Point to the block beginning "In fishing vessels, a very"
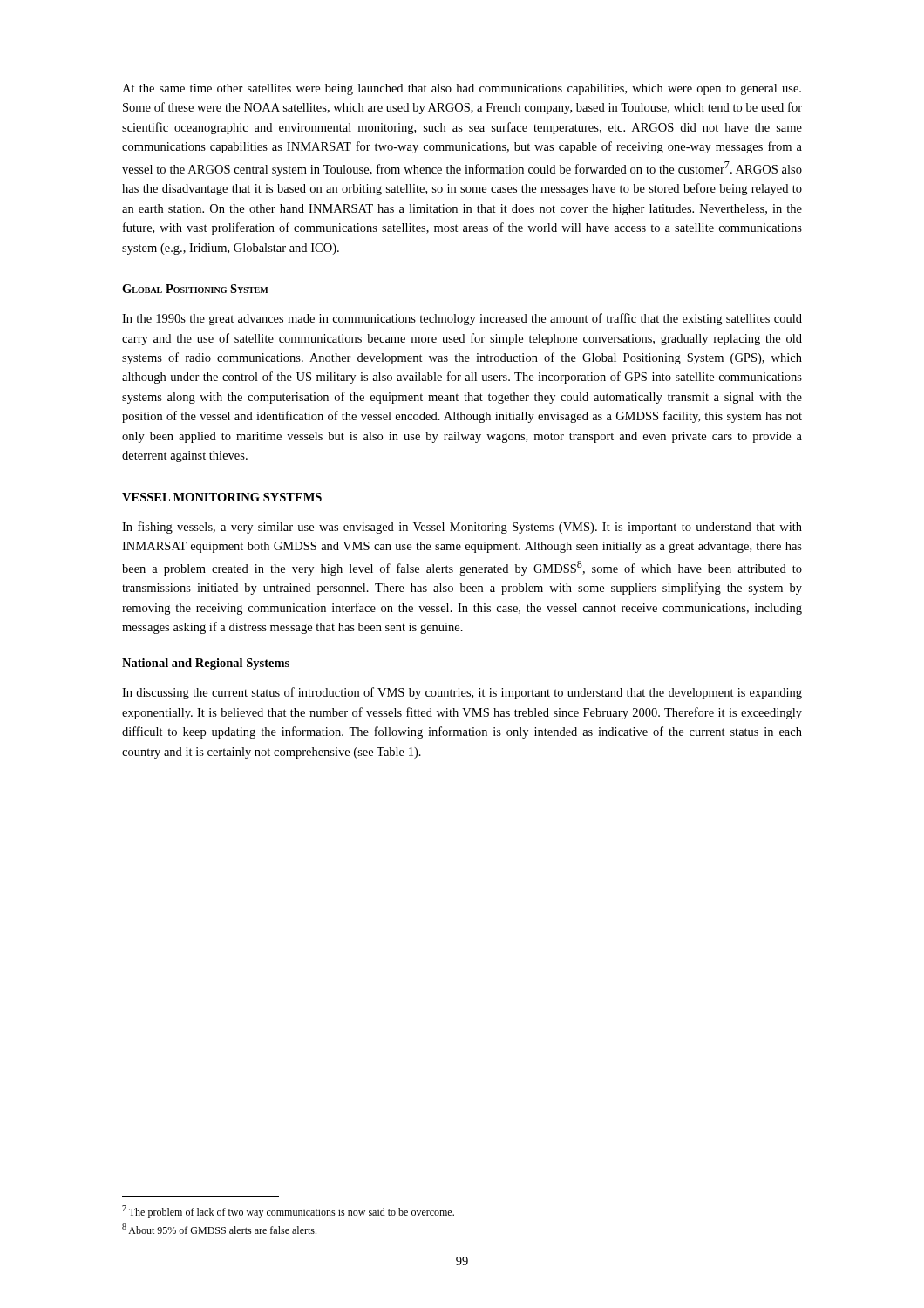Screen dimensions: 1308x924 (x=462, y=577)
